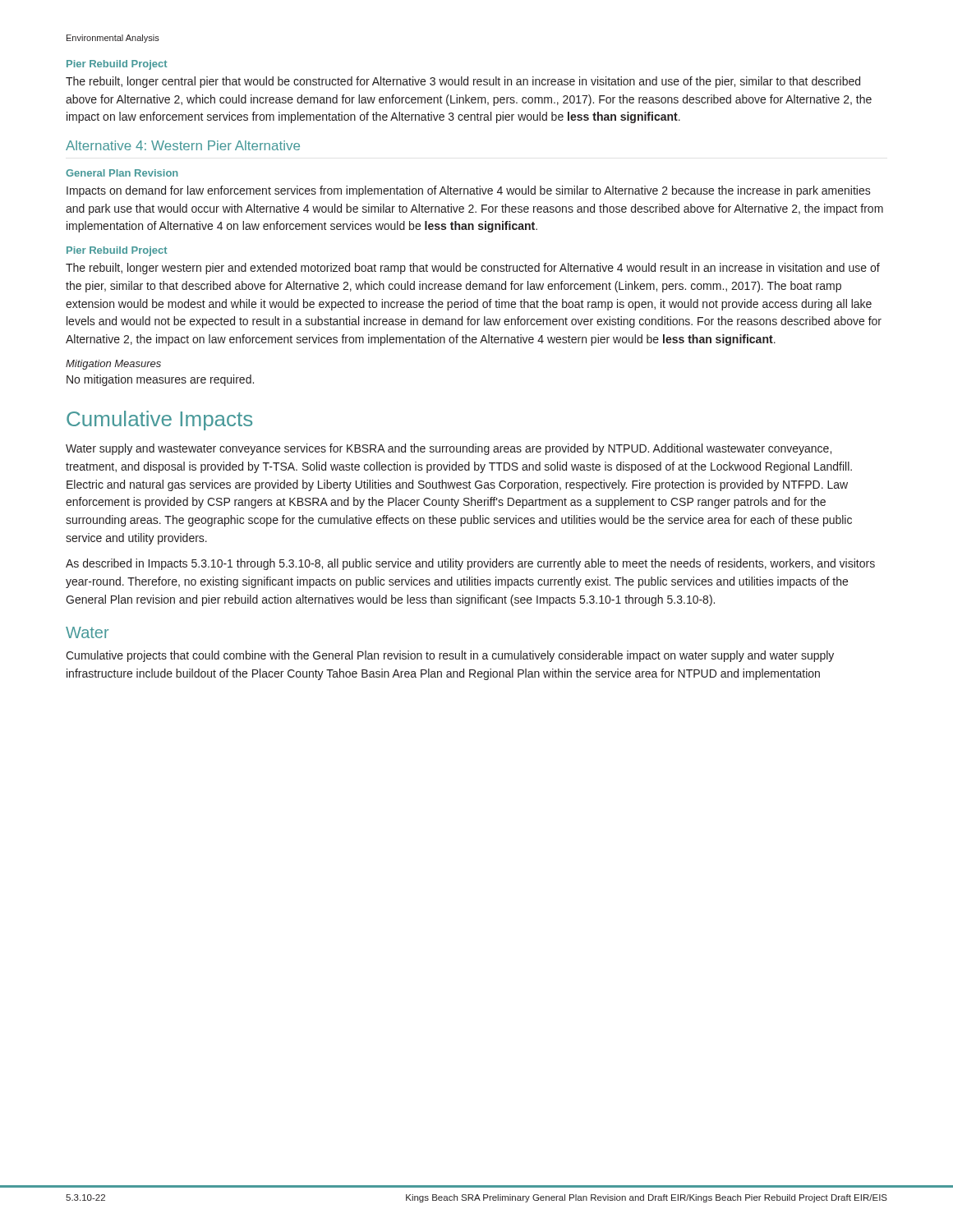Point to the element starting "Alternative 4: Western Pier Alternative"
The height and width of the screenshot is (1232, 953).
pos(183,146)
